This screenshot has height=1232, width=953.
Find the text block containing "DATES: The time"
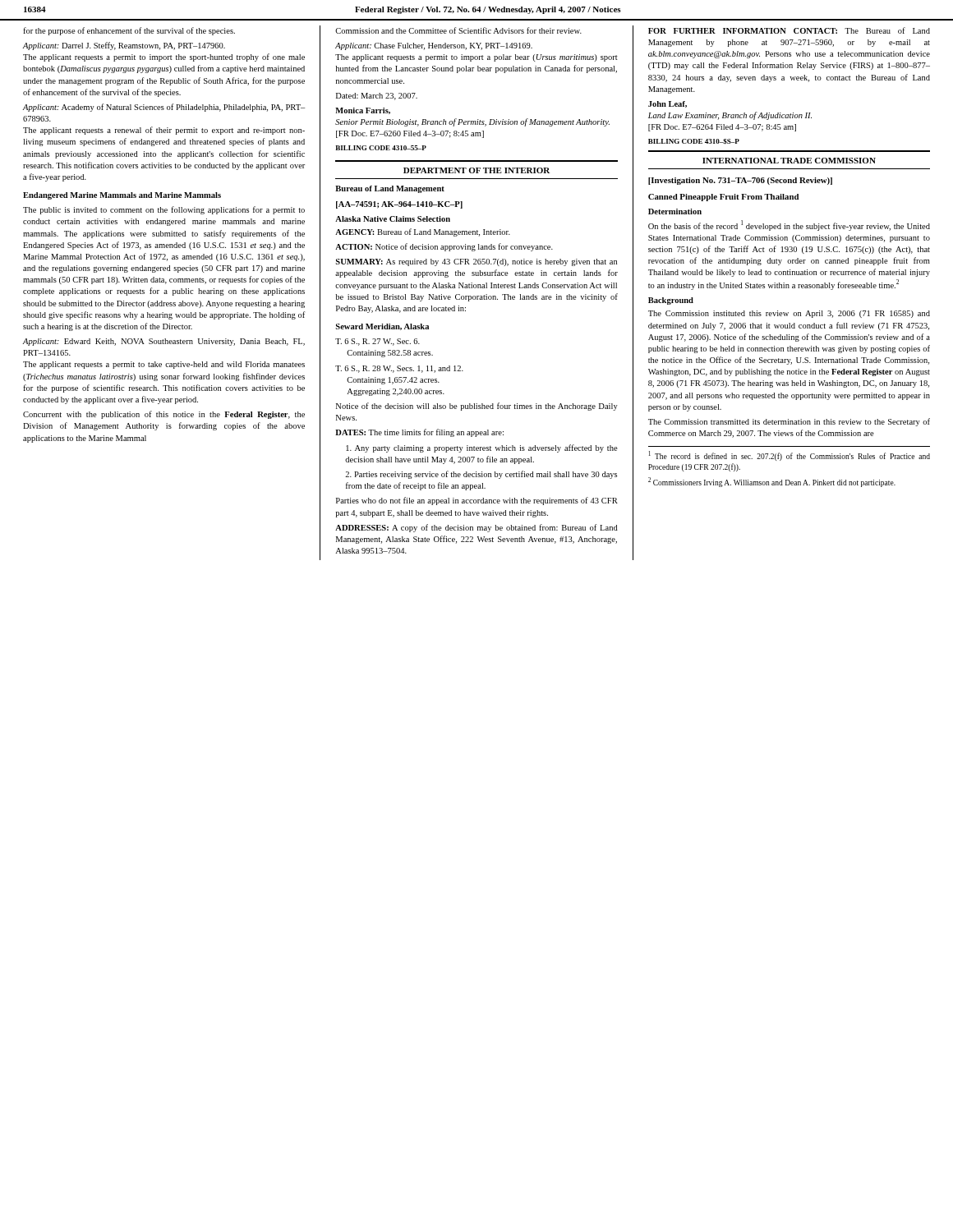pos(476,433)
